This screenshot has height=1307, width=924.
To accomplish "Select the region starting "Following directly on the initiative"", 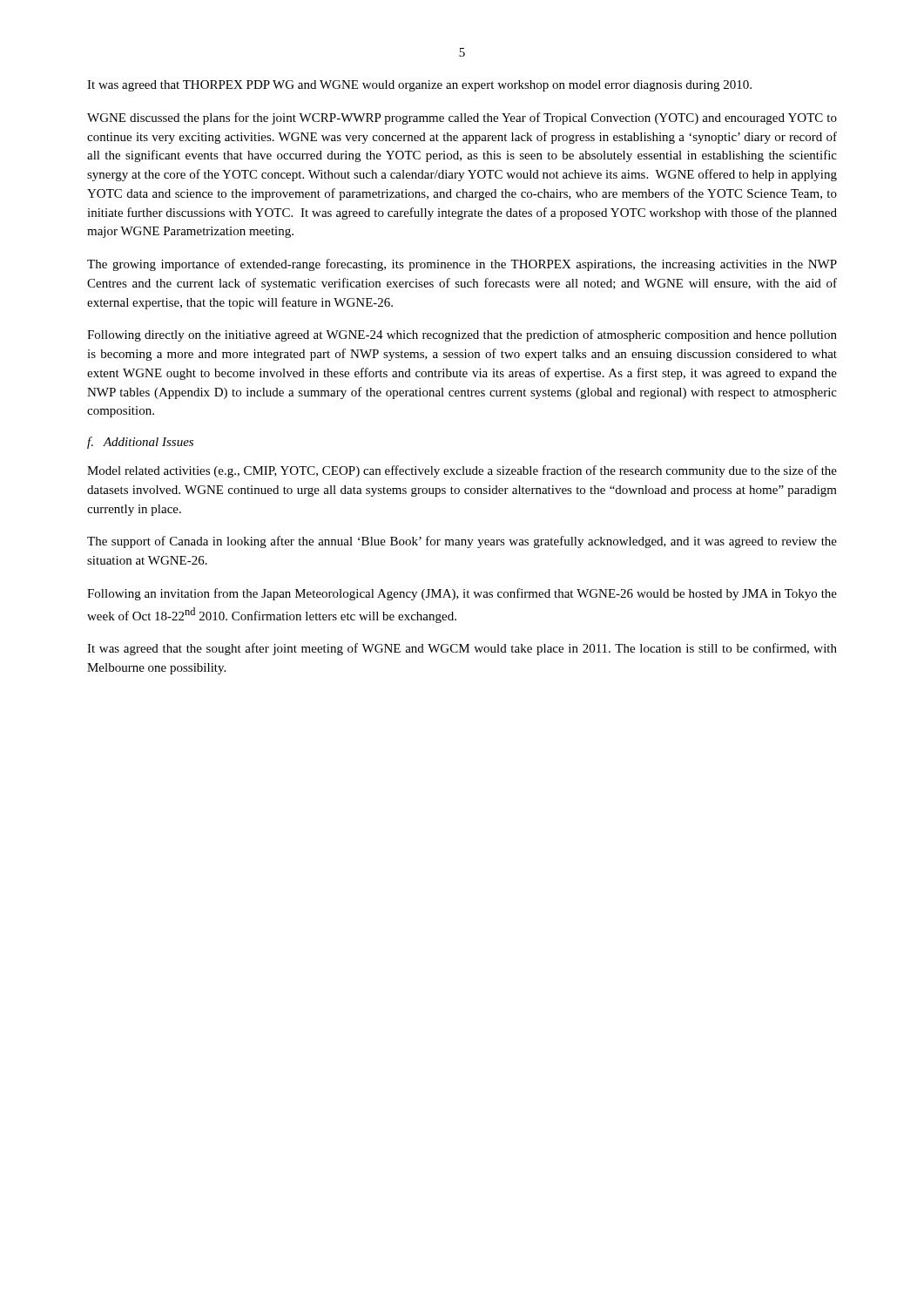I will (462, 373).
